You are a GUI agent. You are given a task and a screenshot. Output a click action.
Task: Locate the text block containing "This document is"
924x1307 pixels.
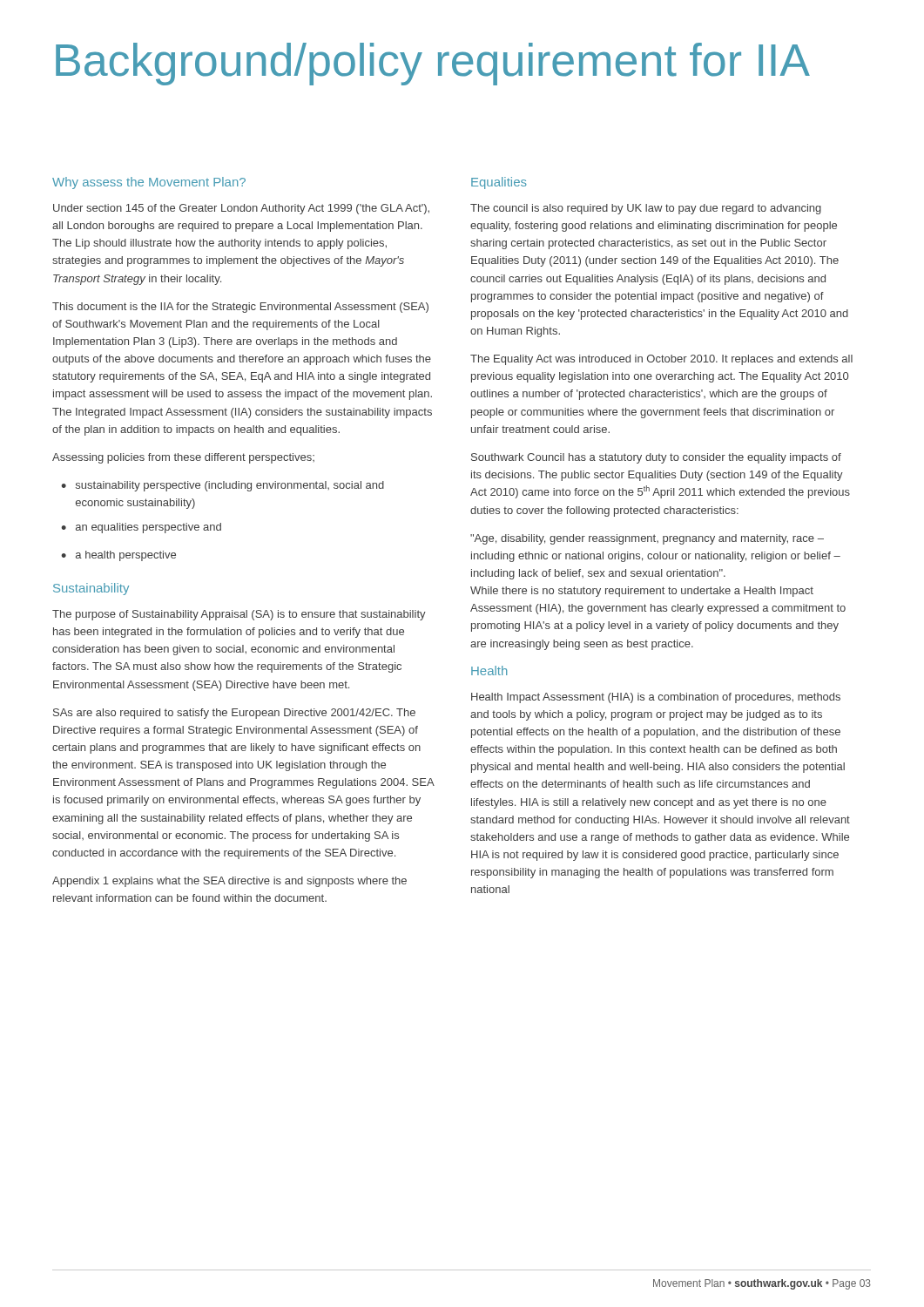click(244, 368)
